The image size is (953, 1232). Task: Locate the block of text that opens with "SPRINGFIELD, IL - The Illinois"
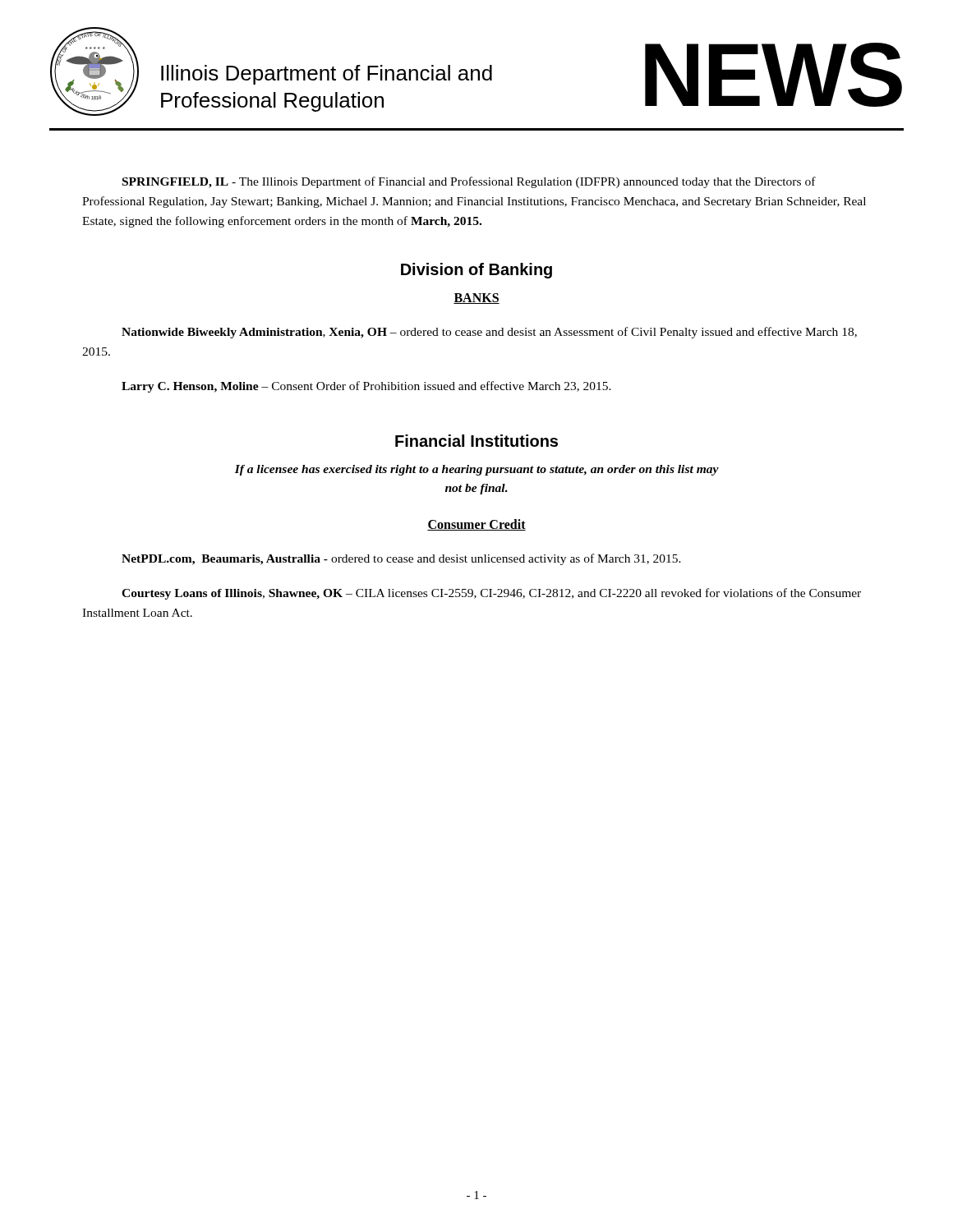(x=474, y=201)
